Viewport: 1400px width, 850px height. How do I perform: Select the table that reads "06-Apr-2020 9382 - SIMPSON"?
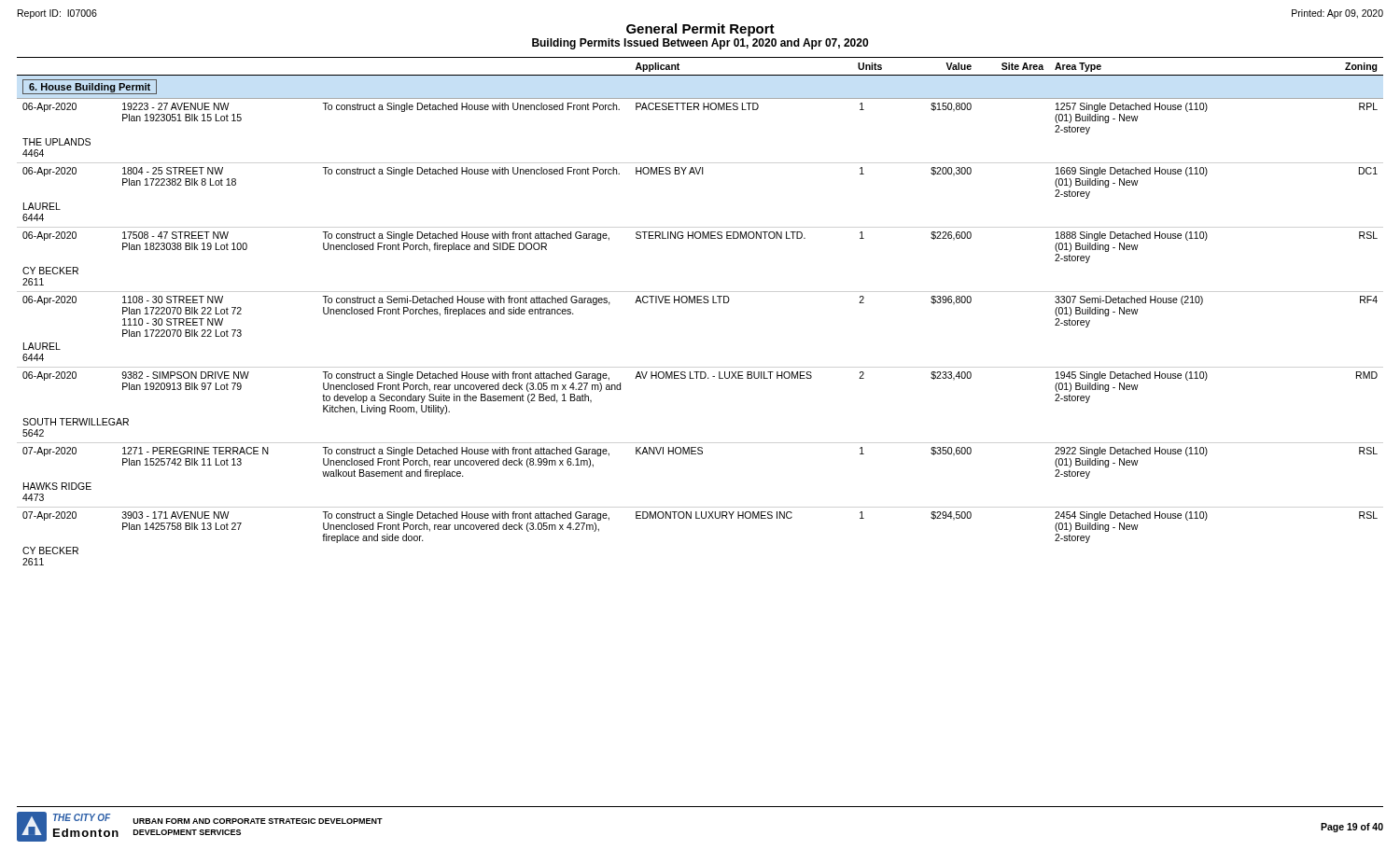[700, 392]
